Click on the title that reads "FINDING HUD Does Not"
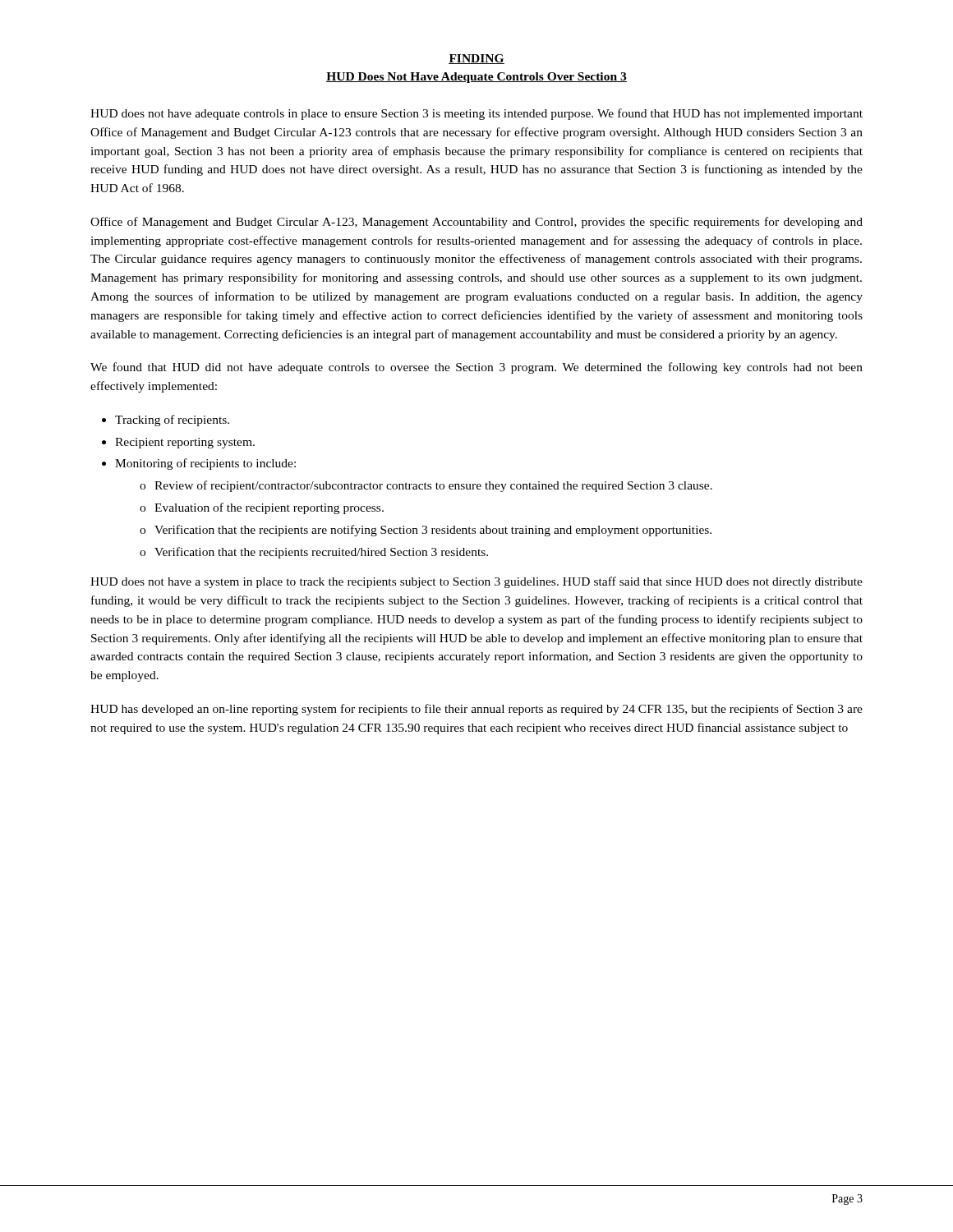 pos(476,68)
